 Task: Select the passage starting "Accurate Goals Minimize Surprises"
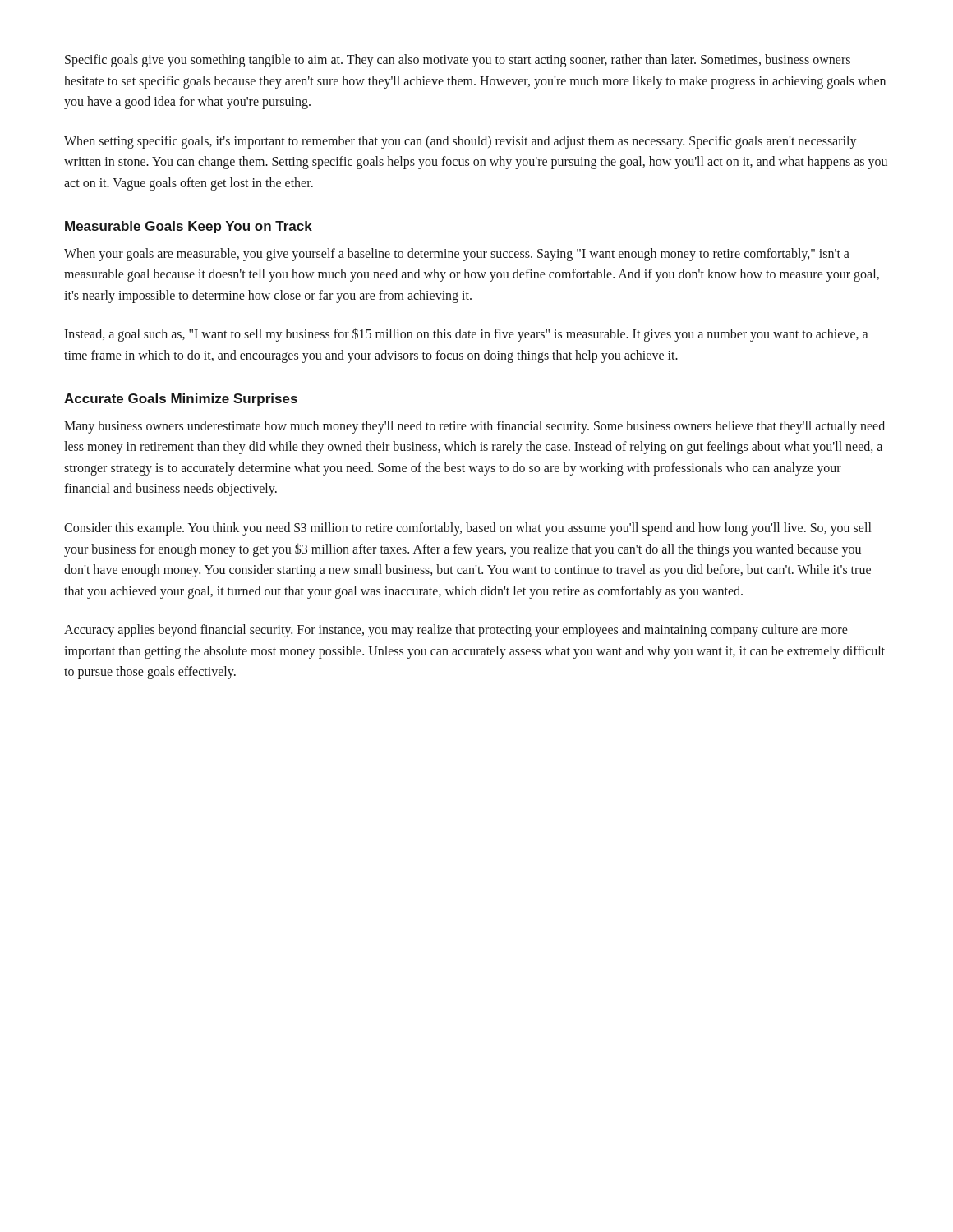tap(181, 398)
